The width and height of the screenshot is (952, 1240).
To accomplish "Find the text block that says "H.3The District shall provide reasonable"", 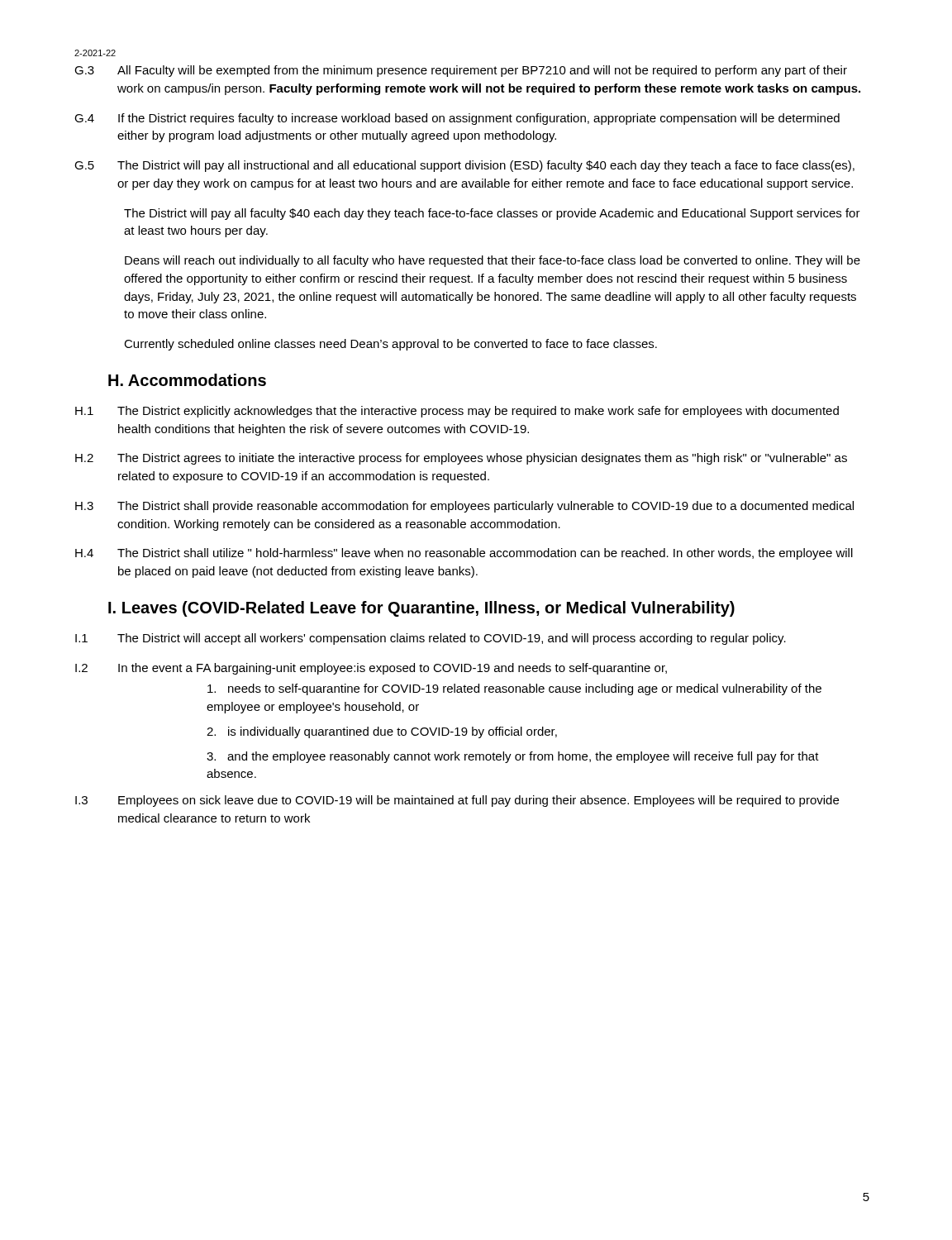I will (469, 515).
